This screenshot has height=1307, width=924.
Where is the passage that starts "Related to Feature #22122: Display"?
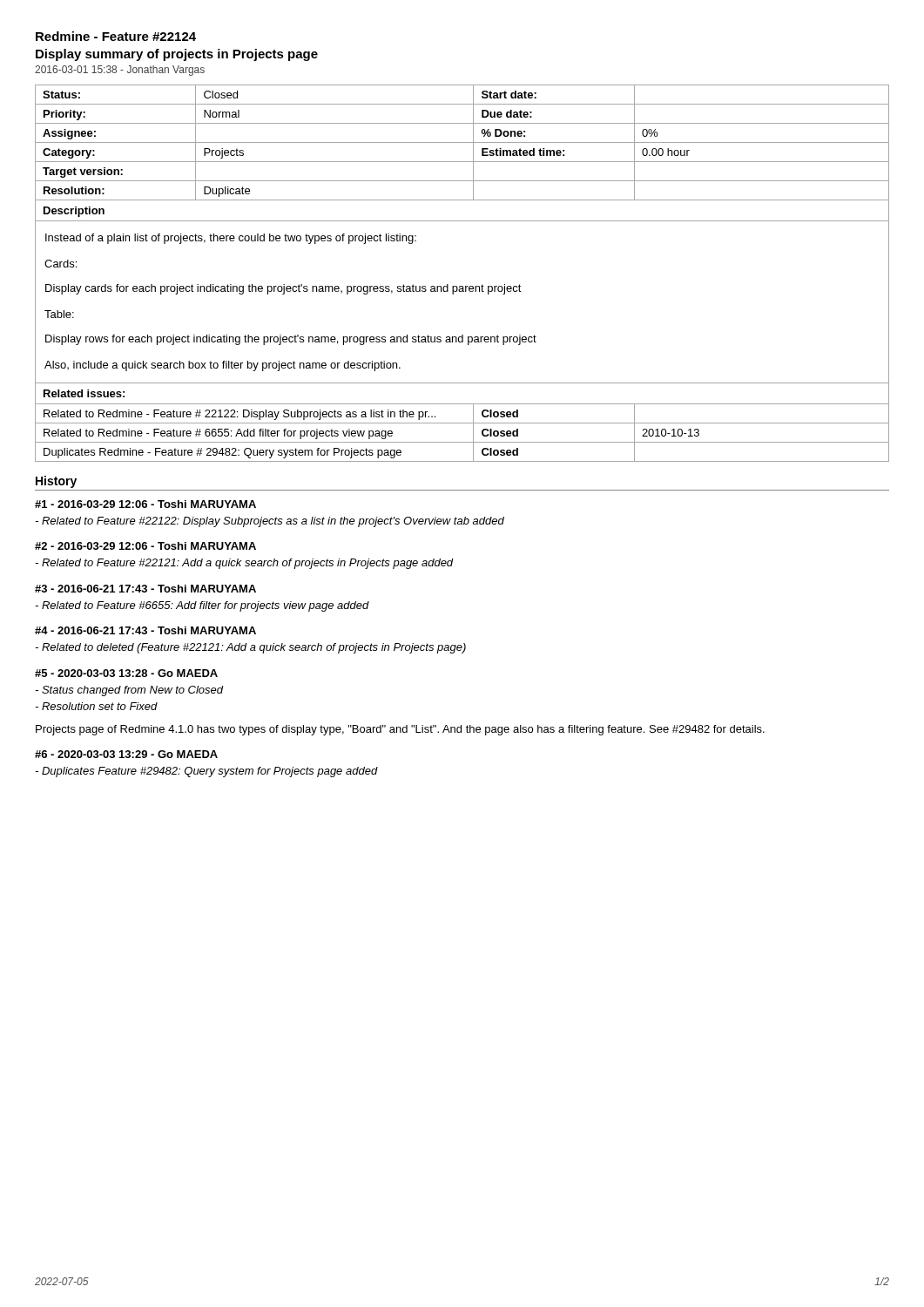click(269, 520)
